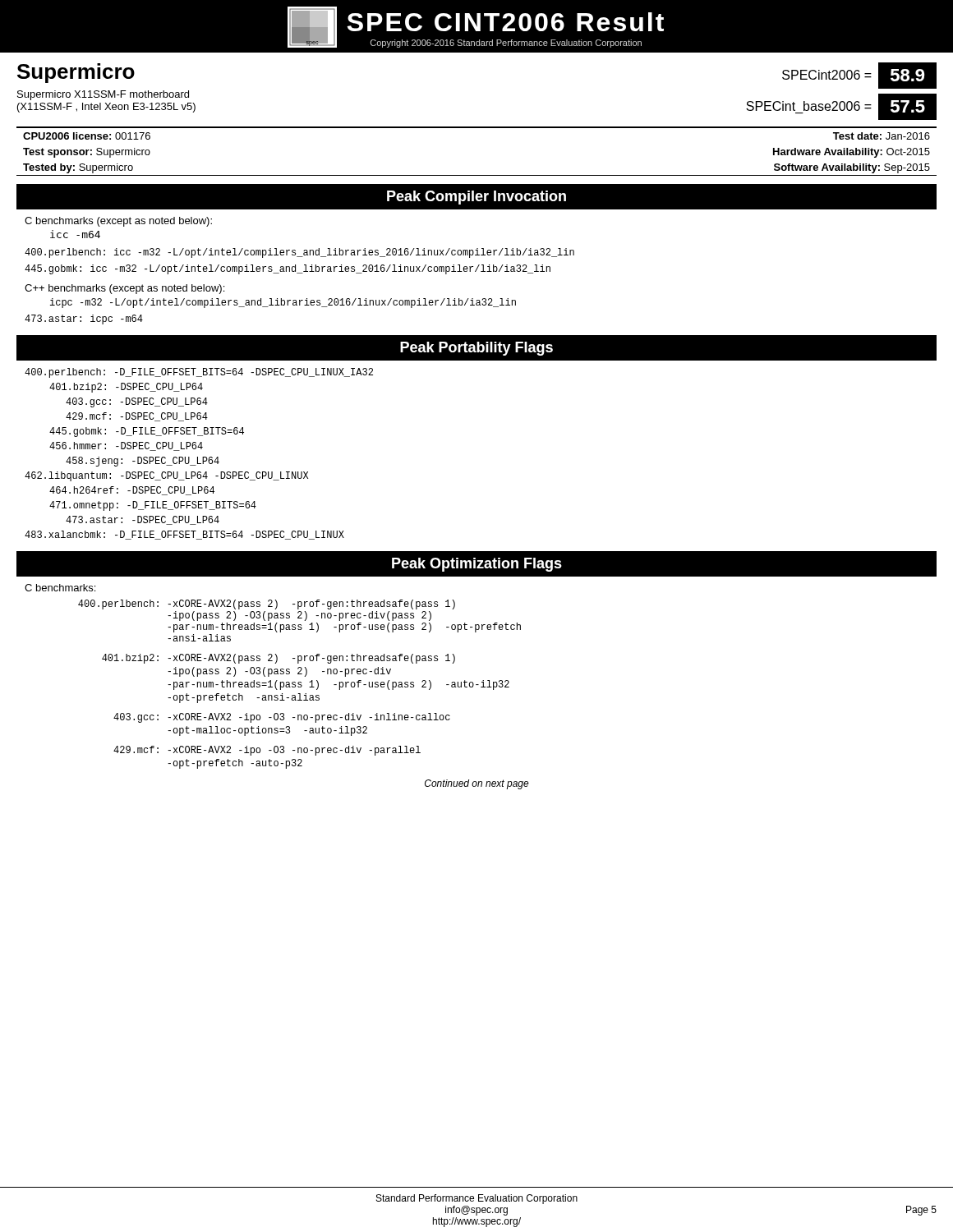The width and height of the screenshot is (953, 1232).
Task: Click on the text block starting "Supermicro X11SSM-F motherboard(X11SSM-F , Intel Xeon E3-1235L"
Action: [106, 100]
